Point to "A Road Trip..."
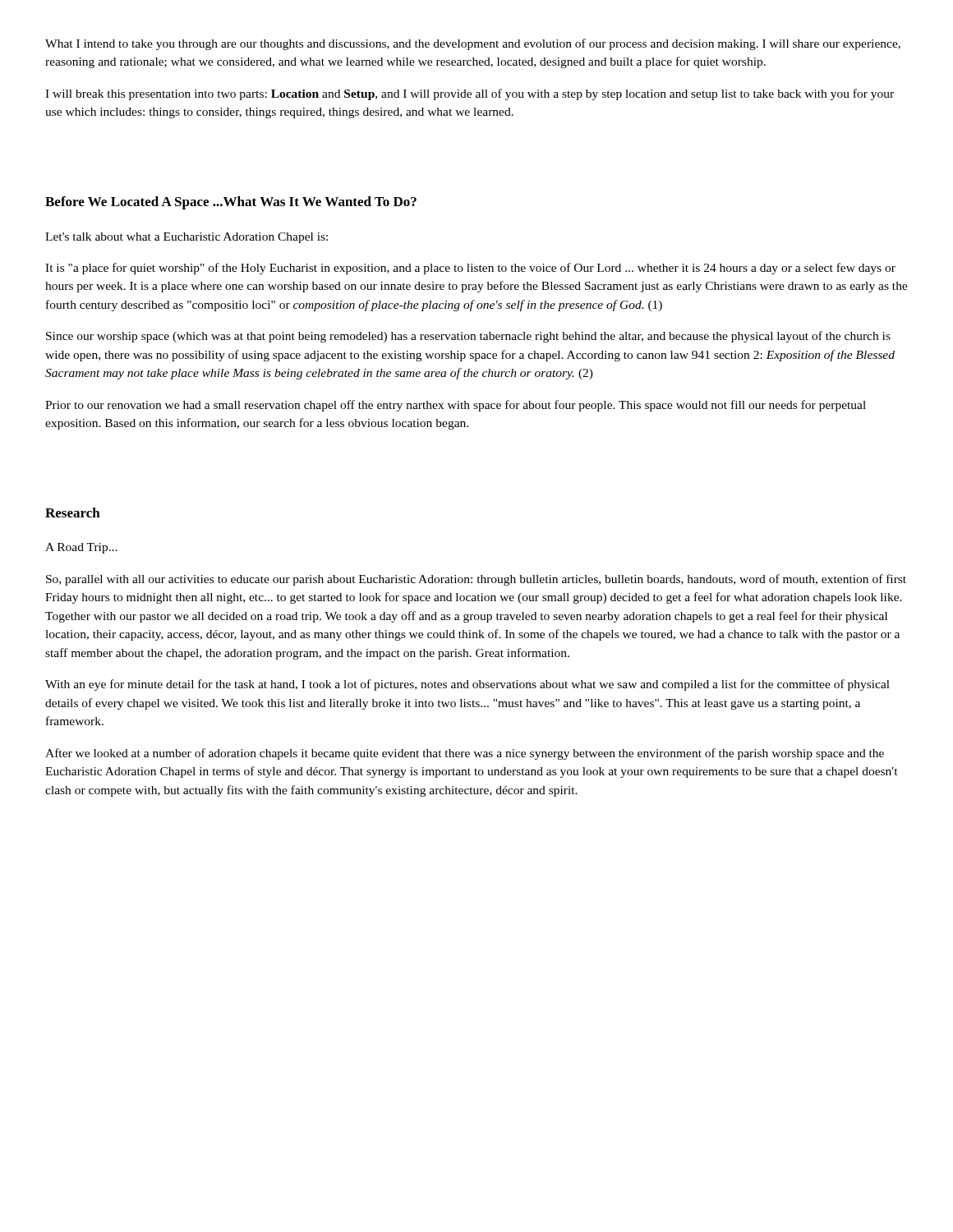The width and height of the screenshot is (953, 1232). pos(81,547)
